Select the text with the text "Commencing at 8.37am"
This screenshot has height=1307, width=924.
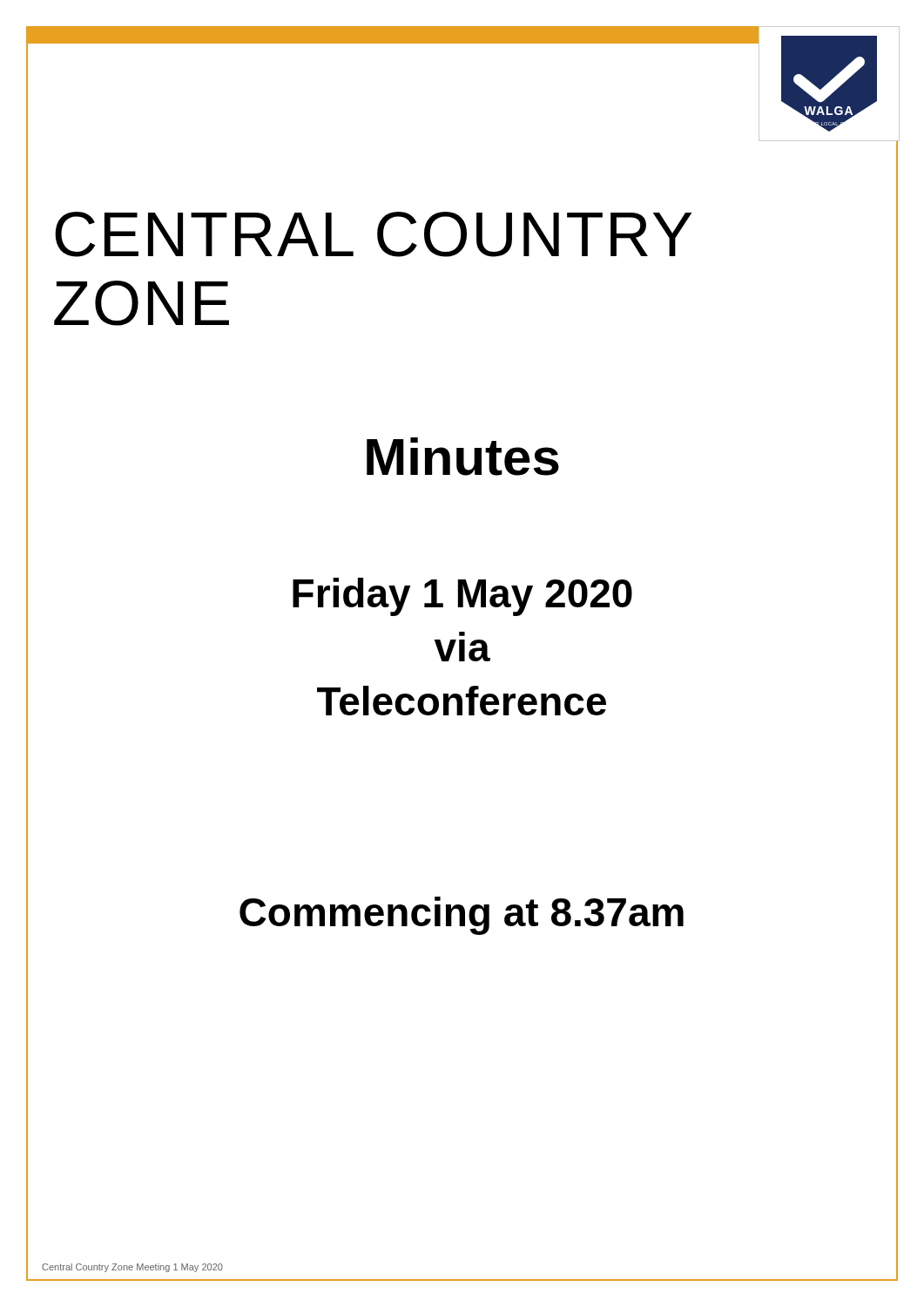point(462,912)
